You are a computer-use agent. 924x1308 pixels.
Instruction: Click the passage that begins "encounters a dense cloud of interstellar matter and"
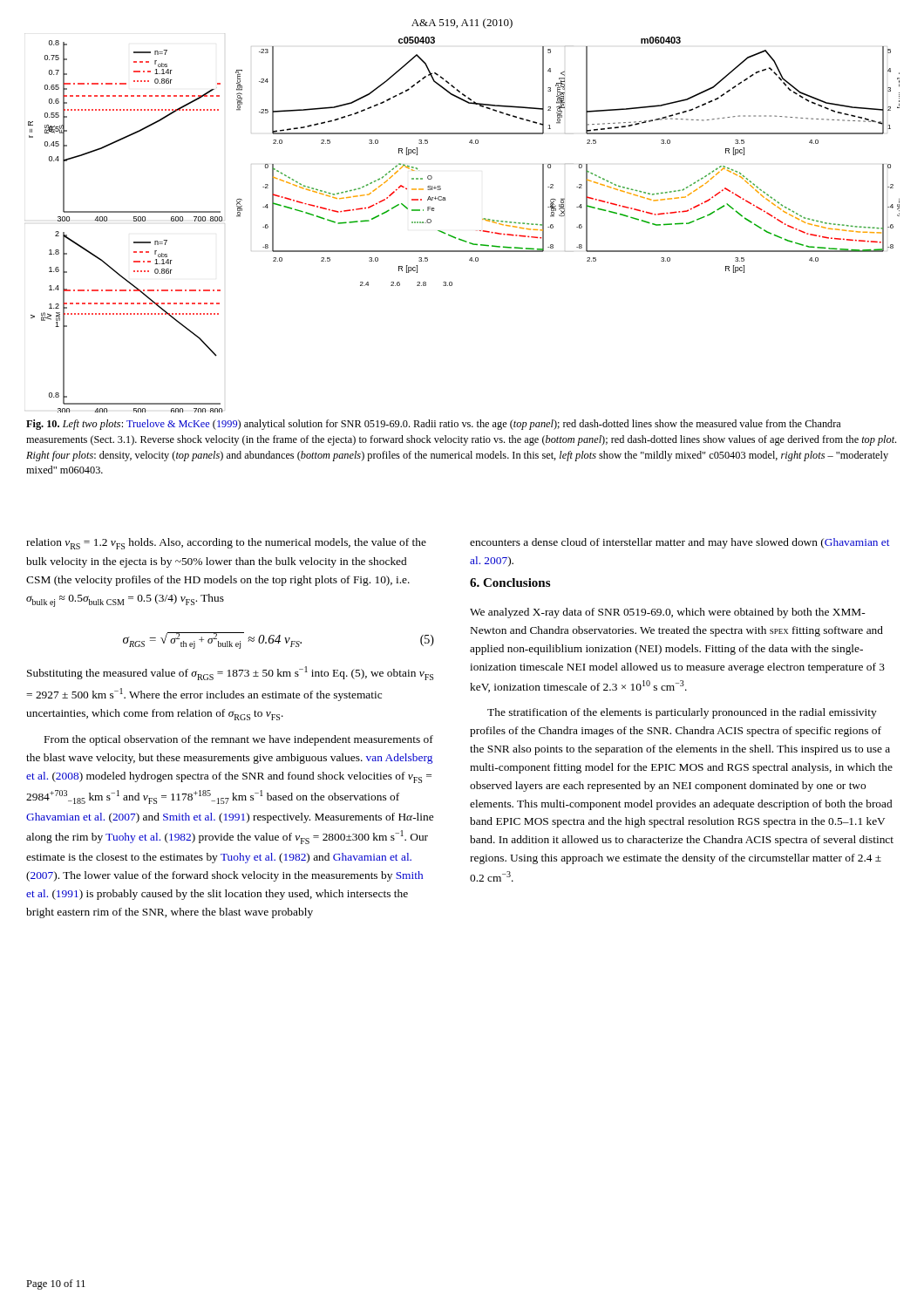[x=684, y=552]
